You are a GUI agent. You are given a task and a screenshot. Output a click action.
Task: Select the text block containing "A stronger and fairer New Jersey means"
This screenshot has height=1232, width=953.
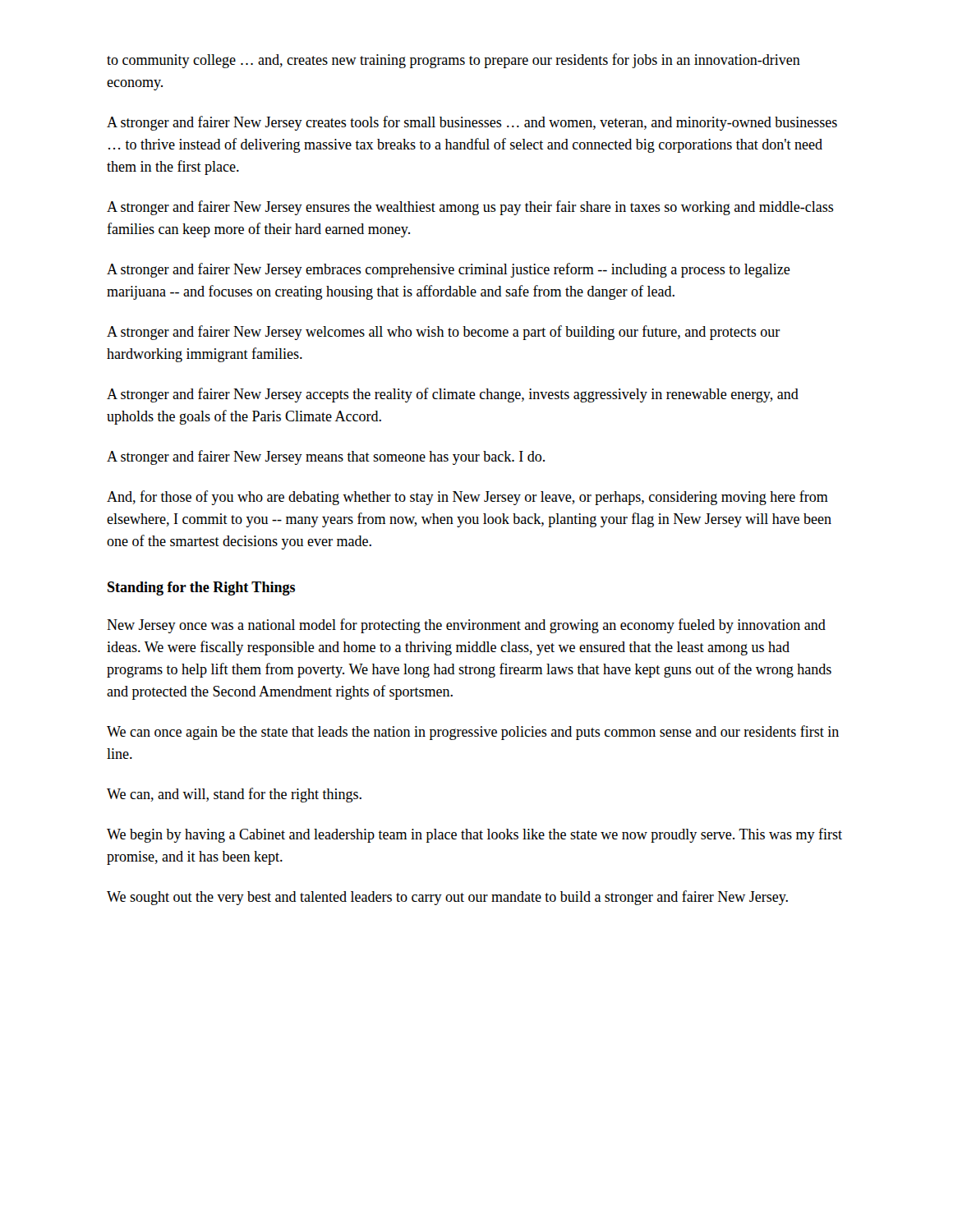(326, 457)
